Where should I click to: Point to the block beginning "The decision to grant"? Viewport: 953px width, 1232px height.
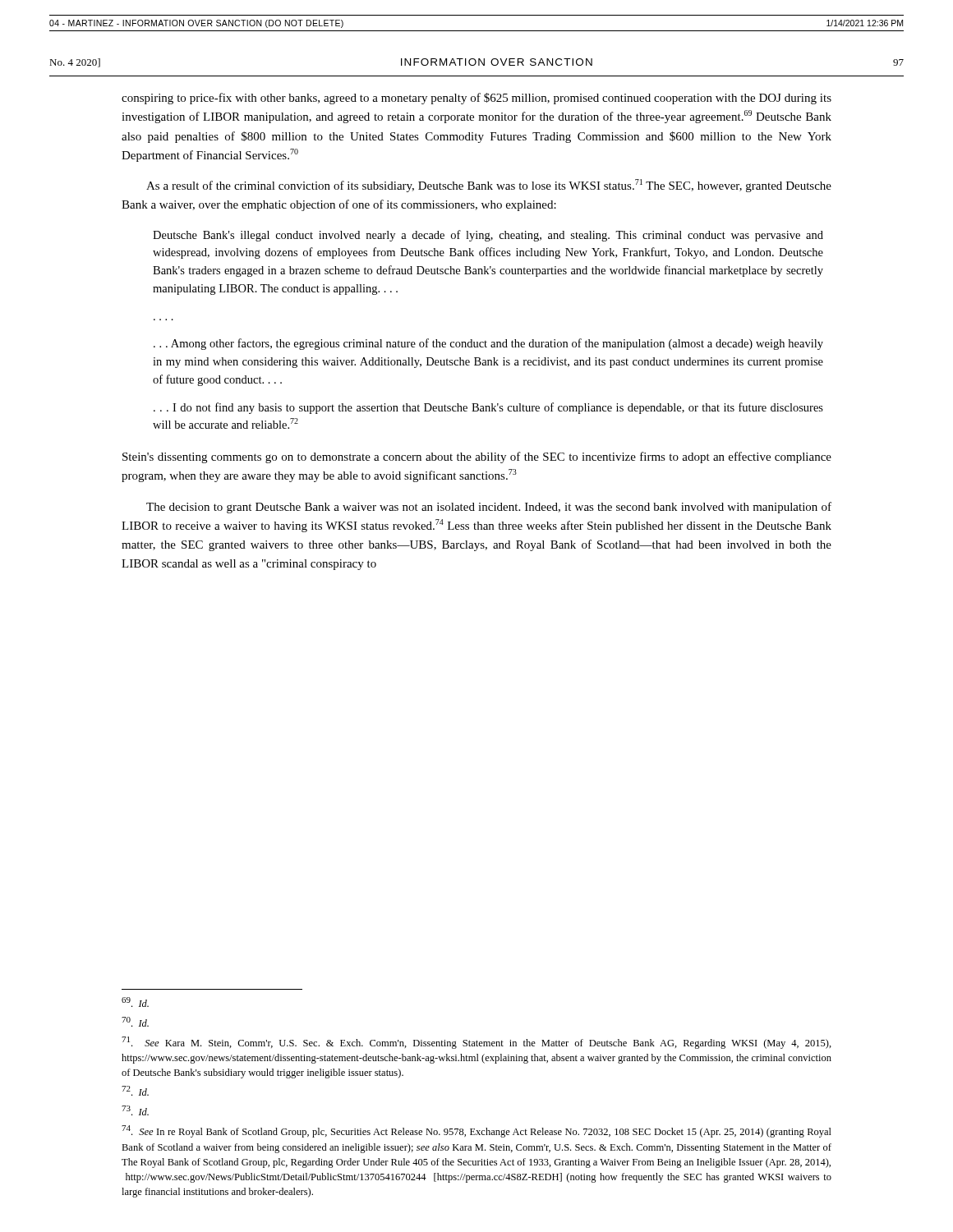click(476, 536)
